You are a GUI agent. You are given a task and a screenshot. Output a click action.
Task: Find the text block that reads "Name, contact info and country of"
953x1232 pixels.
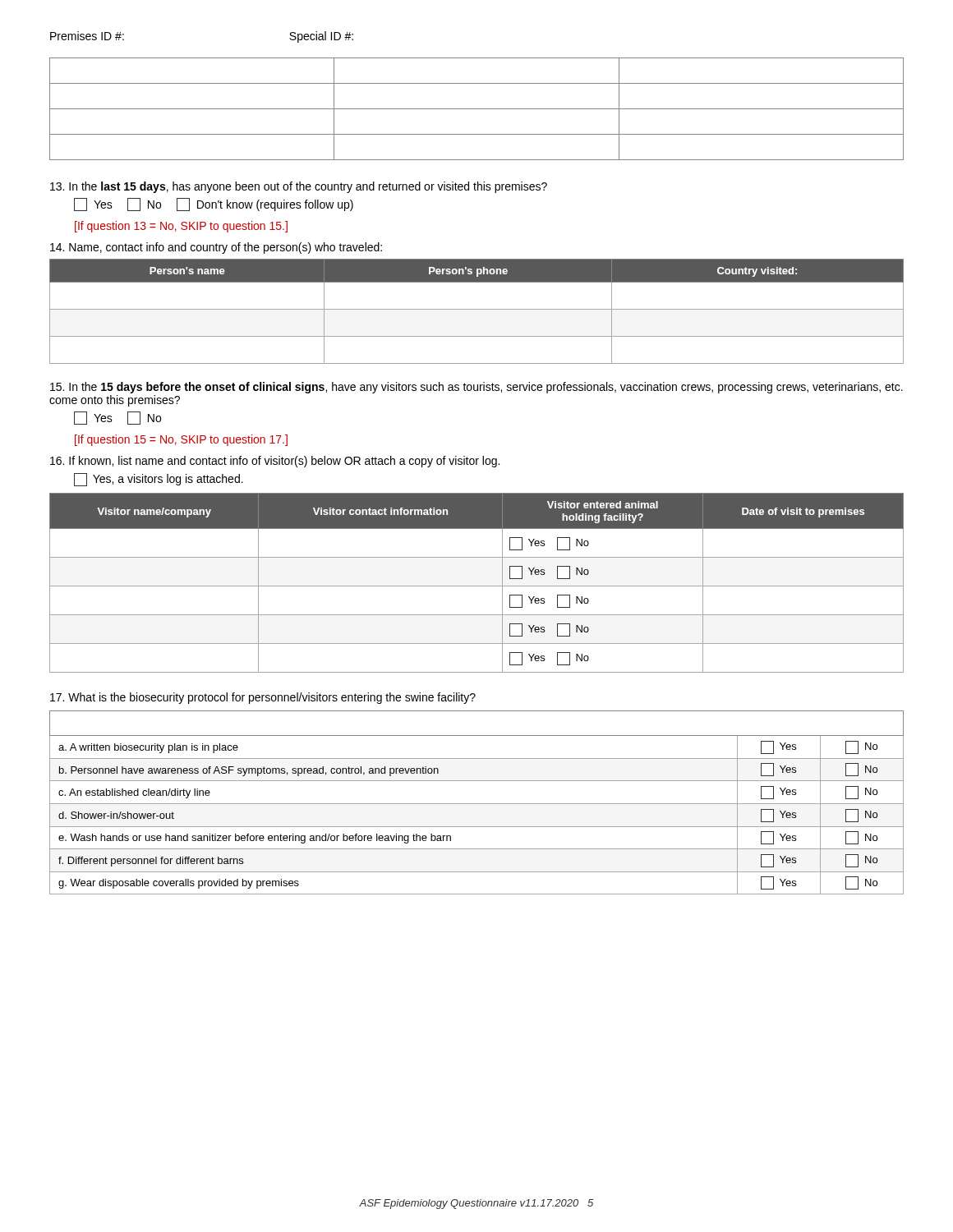tap(476, 247)
